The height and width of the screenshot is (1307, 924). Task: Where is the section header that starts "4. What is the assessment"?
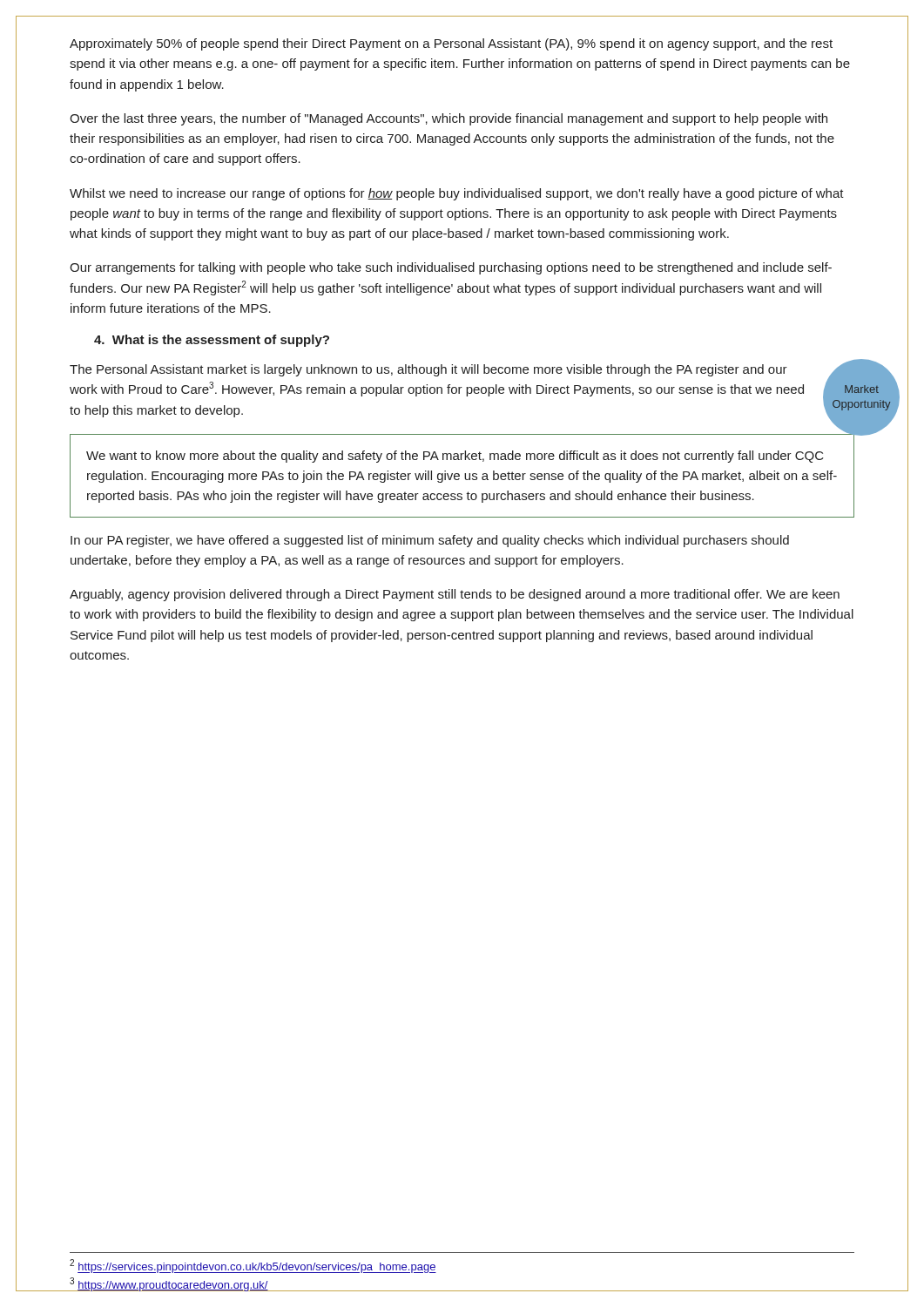click(212, 339)
